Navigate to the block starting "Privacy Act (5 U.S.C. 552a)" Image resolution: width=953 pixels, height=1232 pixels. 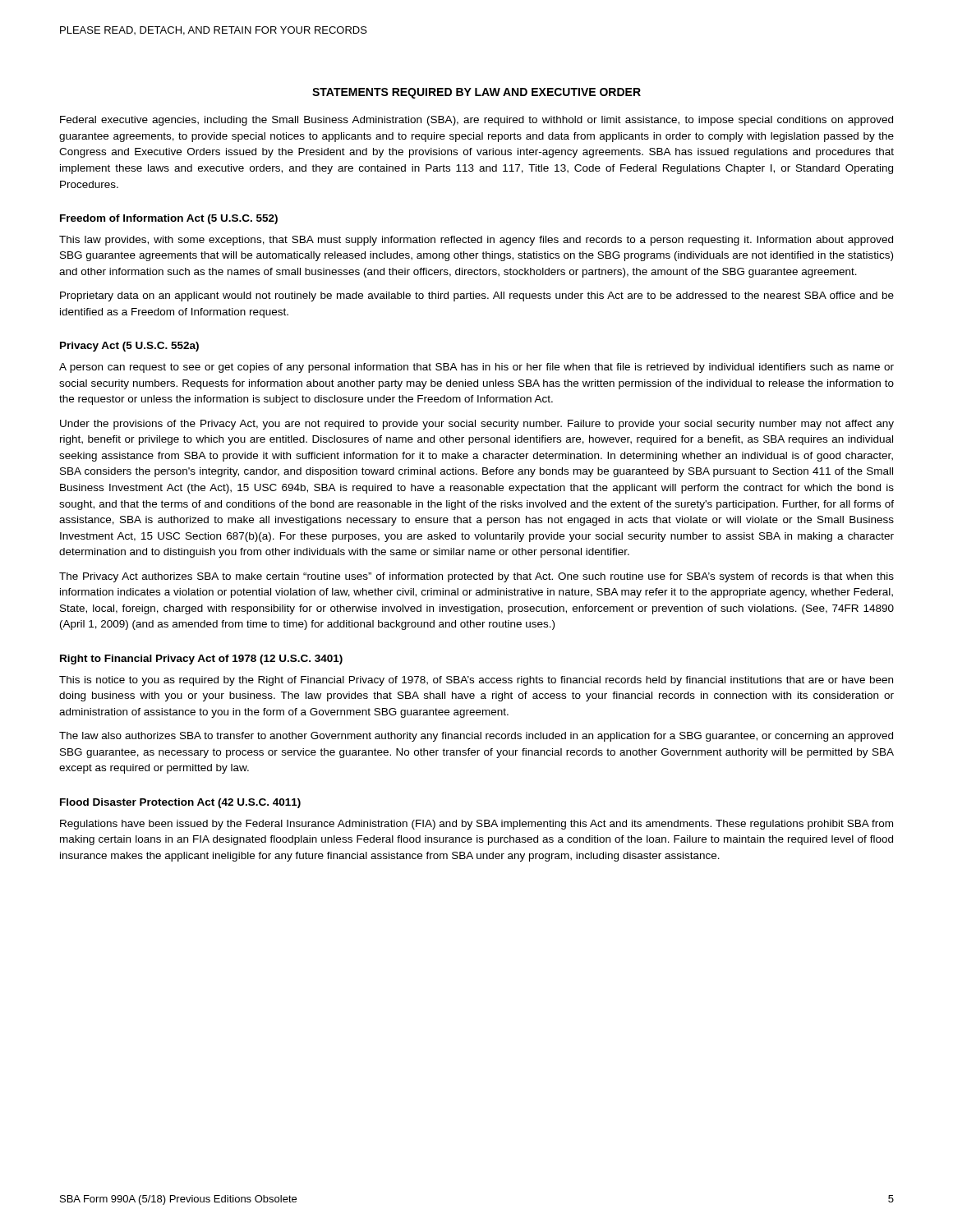pyautogui.click(x=129, y=346)
